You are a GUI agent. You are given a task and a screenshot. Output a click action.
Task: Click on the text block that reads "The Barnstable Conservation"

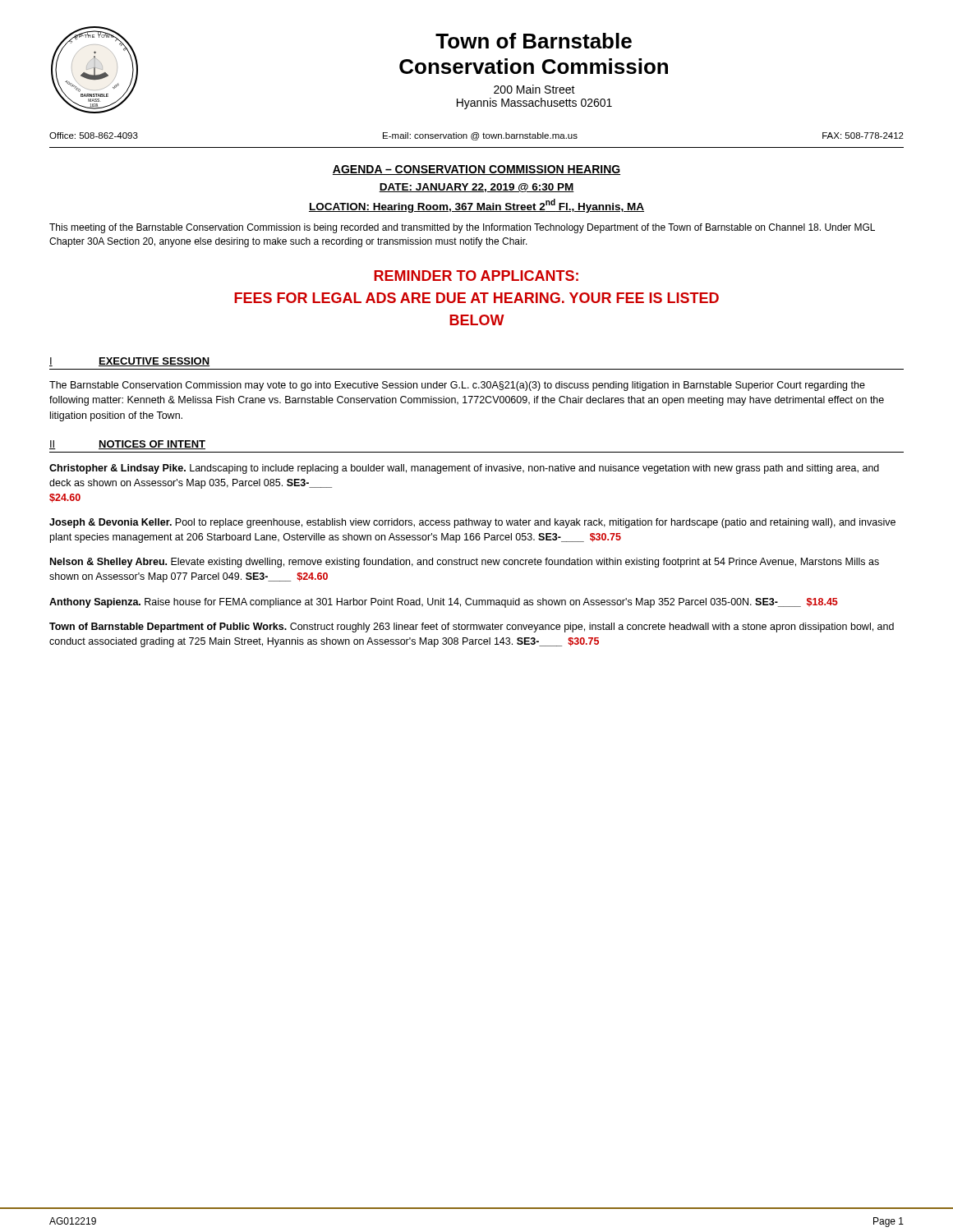[467, 400]
